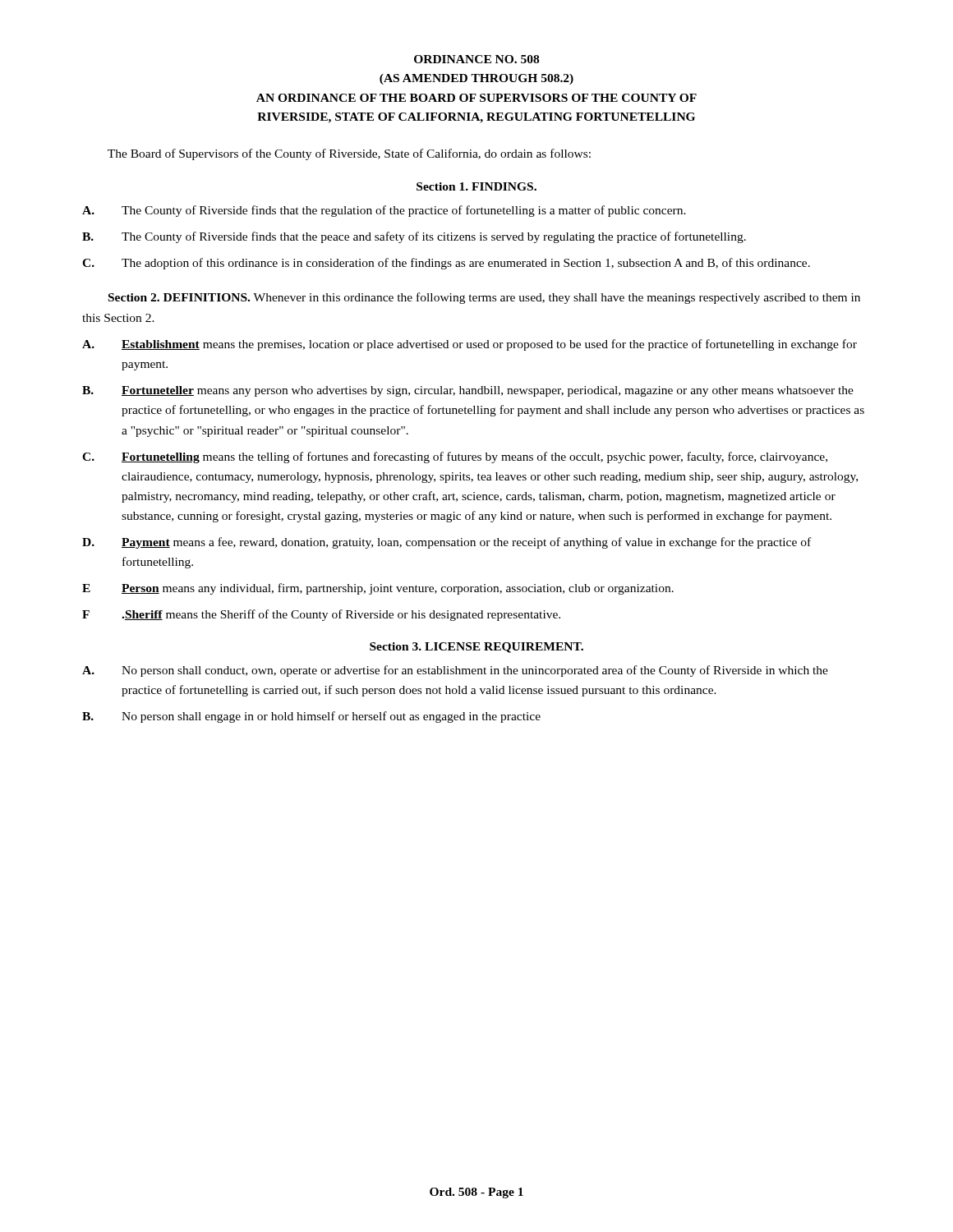Navigate to the text starting "A. Establishment means the premises, location or place"
953x1232 pixels.
coord(476,354)
